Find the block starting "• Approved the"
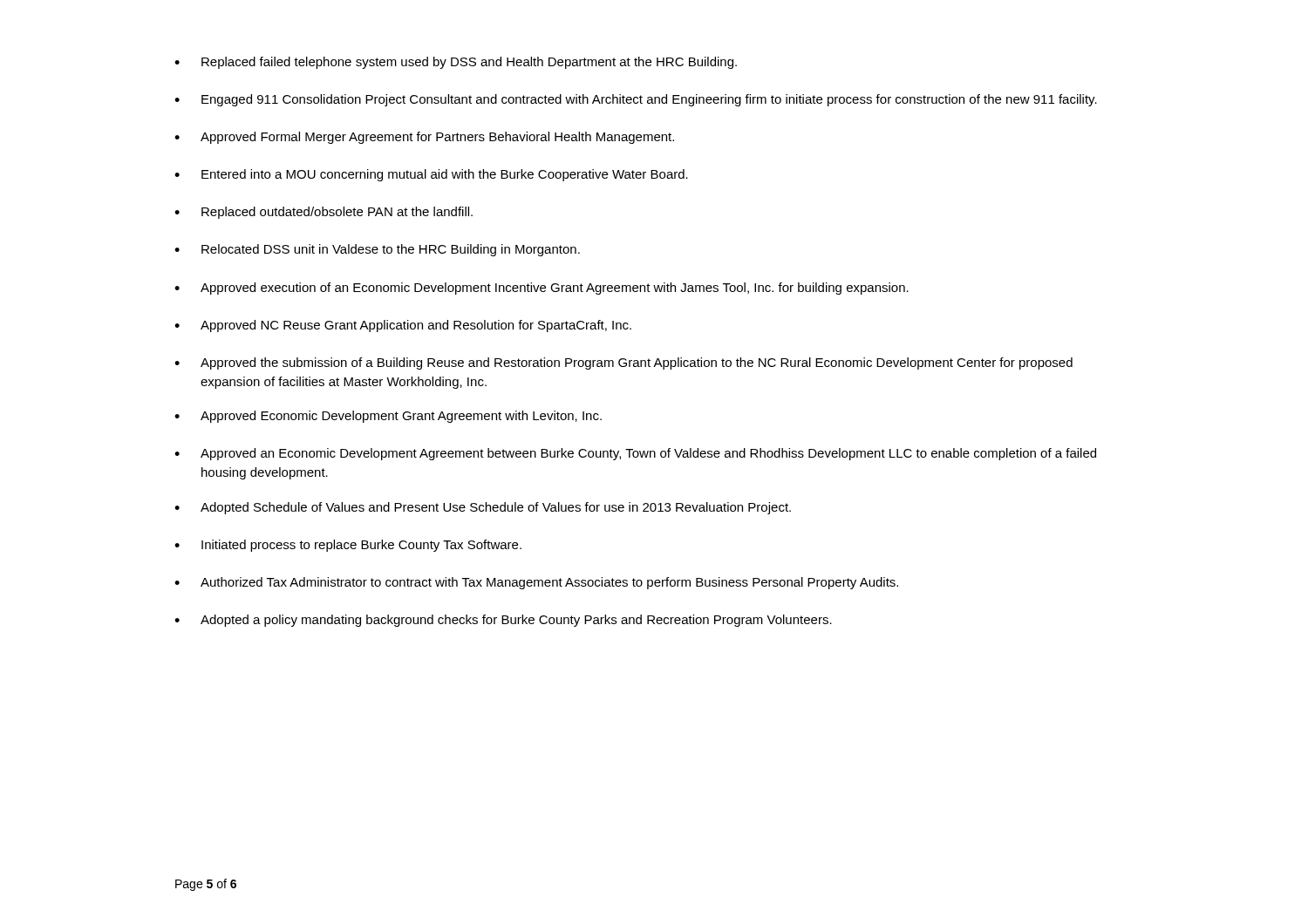Image resolution: width=1308 pixels, height=924 pixels. (x=654, y=372)
